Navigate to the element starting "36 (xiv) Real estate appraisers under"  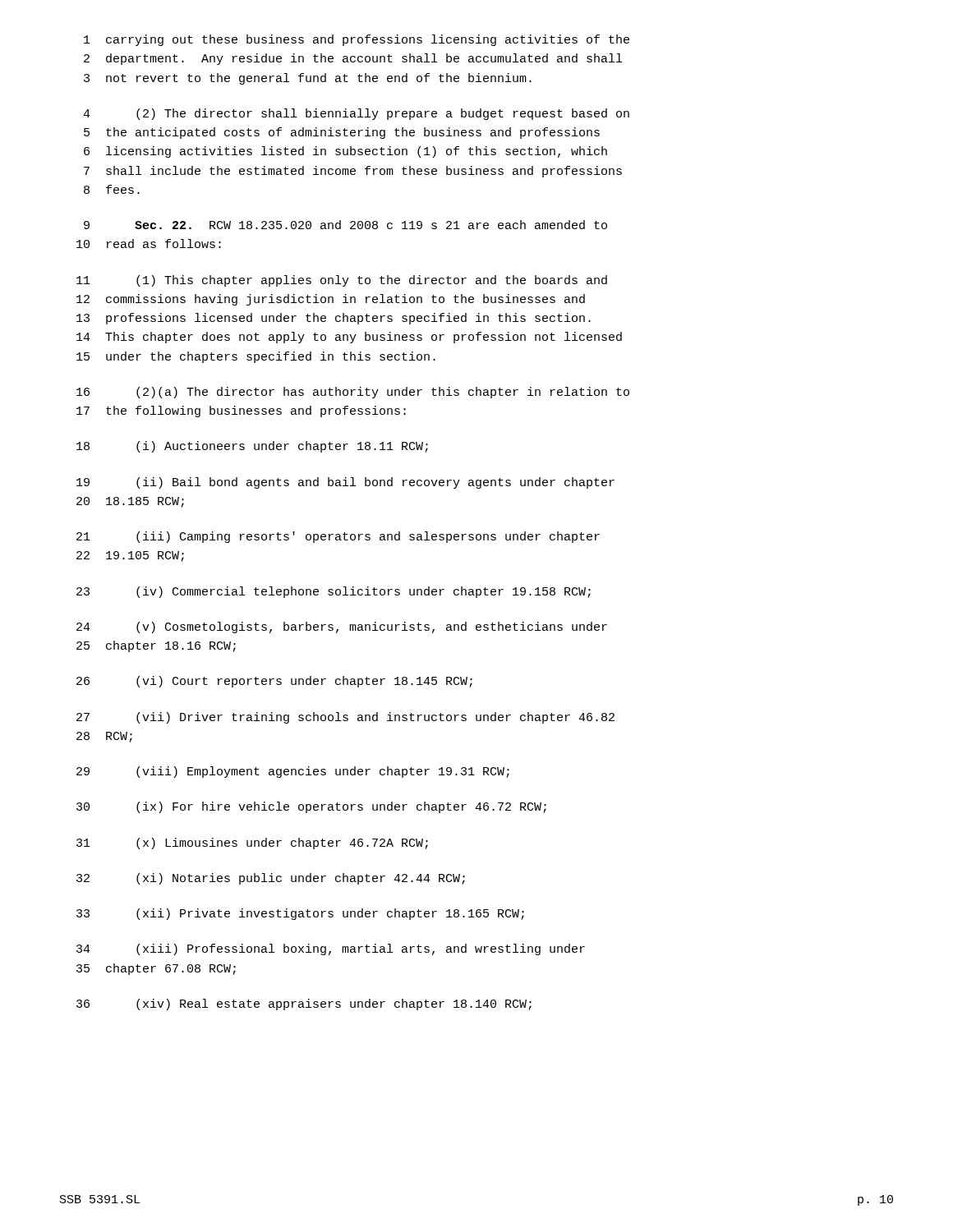tap(476, 1005)
